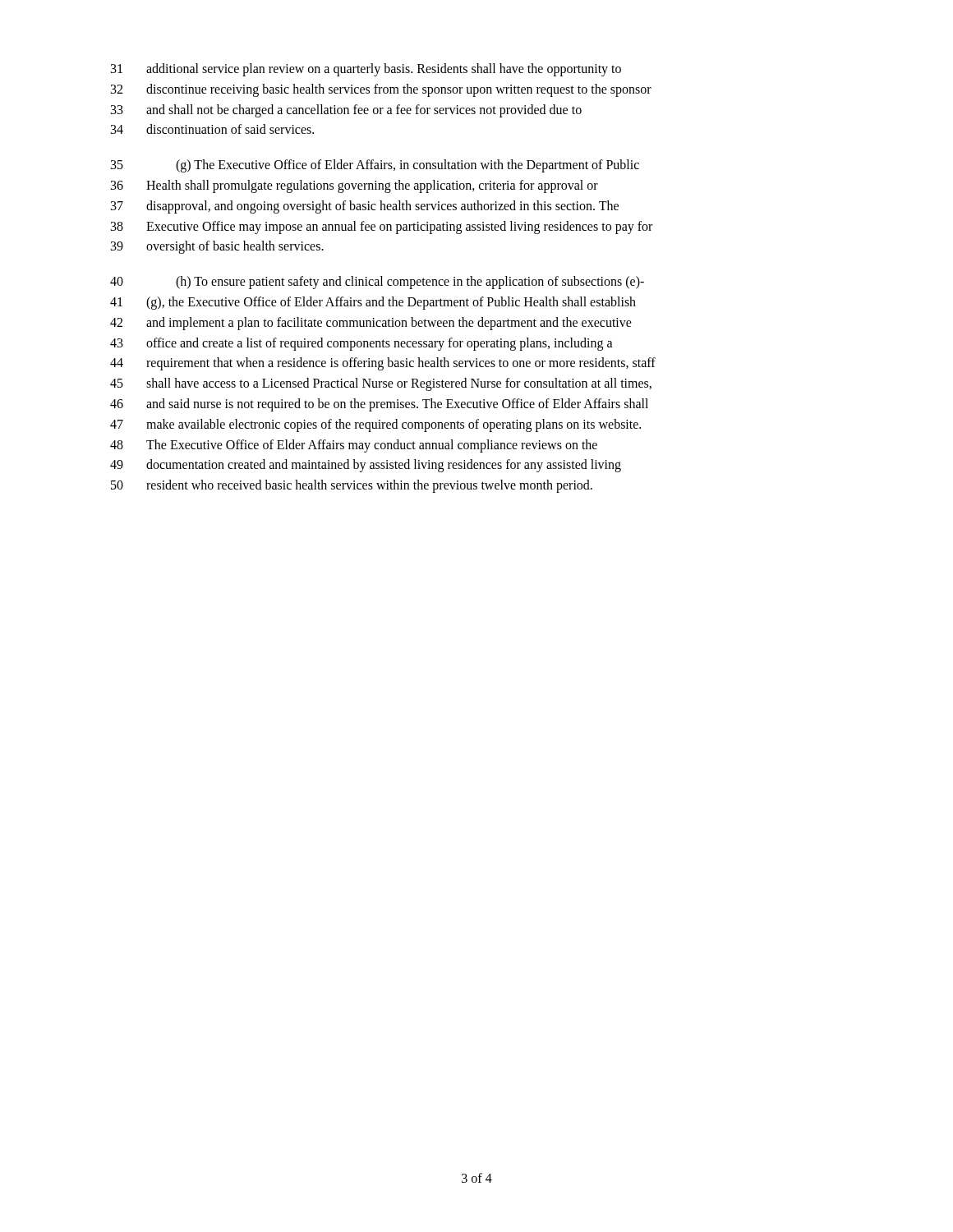Image resolution: width=953 pixels, height=1232 pixels.
Task: Locate the region starting "38 Executive Office may"
Action: [476, 227]
